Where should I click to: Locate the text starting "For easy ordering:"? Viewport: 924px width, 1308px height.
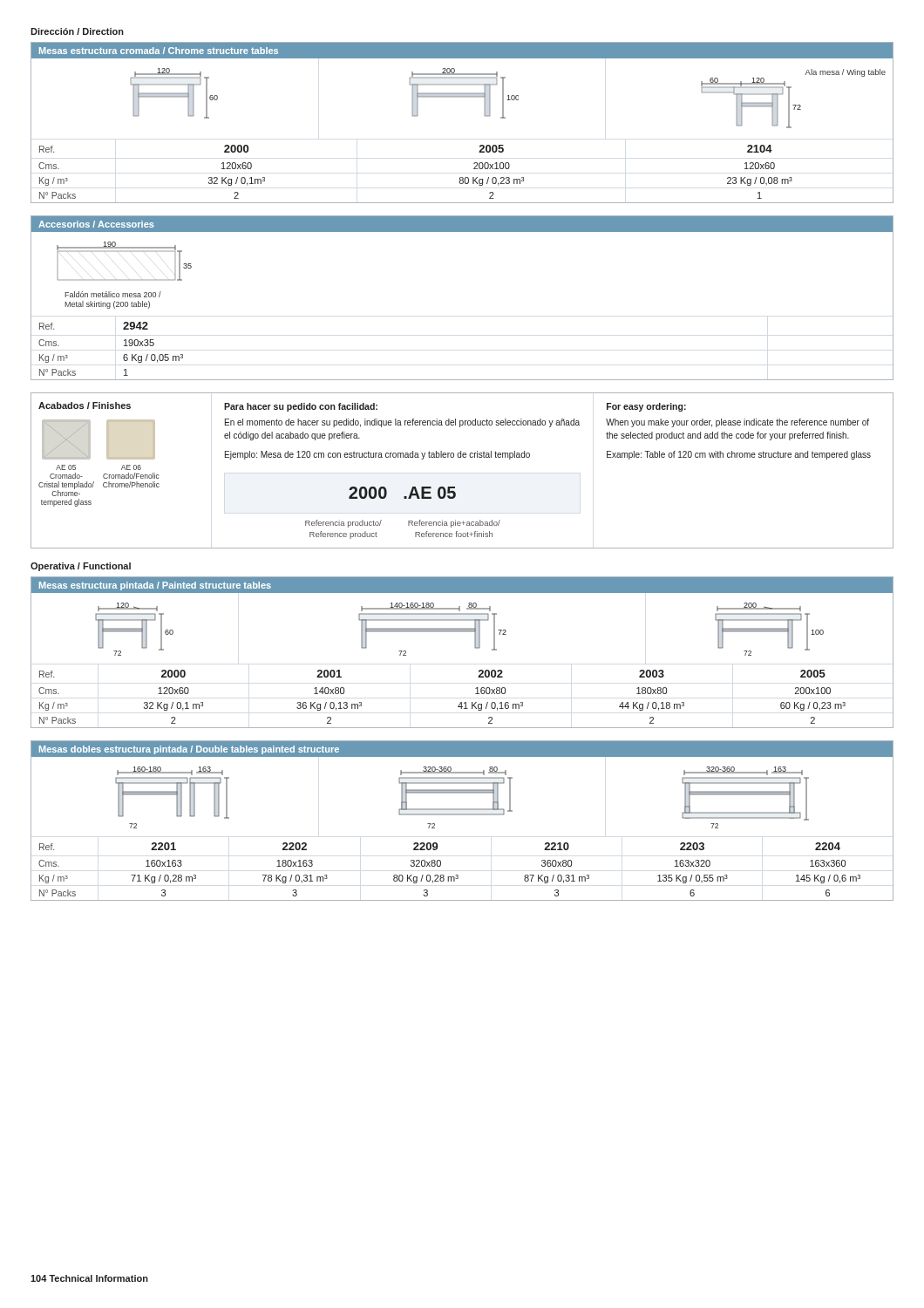click(743, 431)
